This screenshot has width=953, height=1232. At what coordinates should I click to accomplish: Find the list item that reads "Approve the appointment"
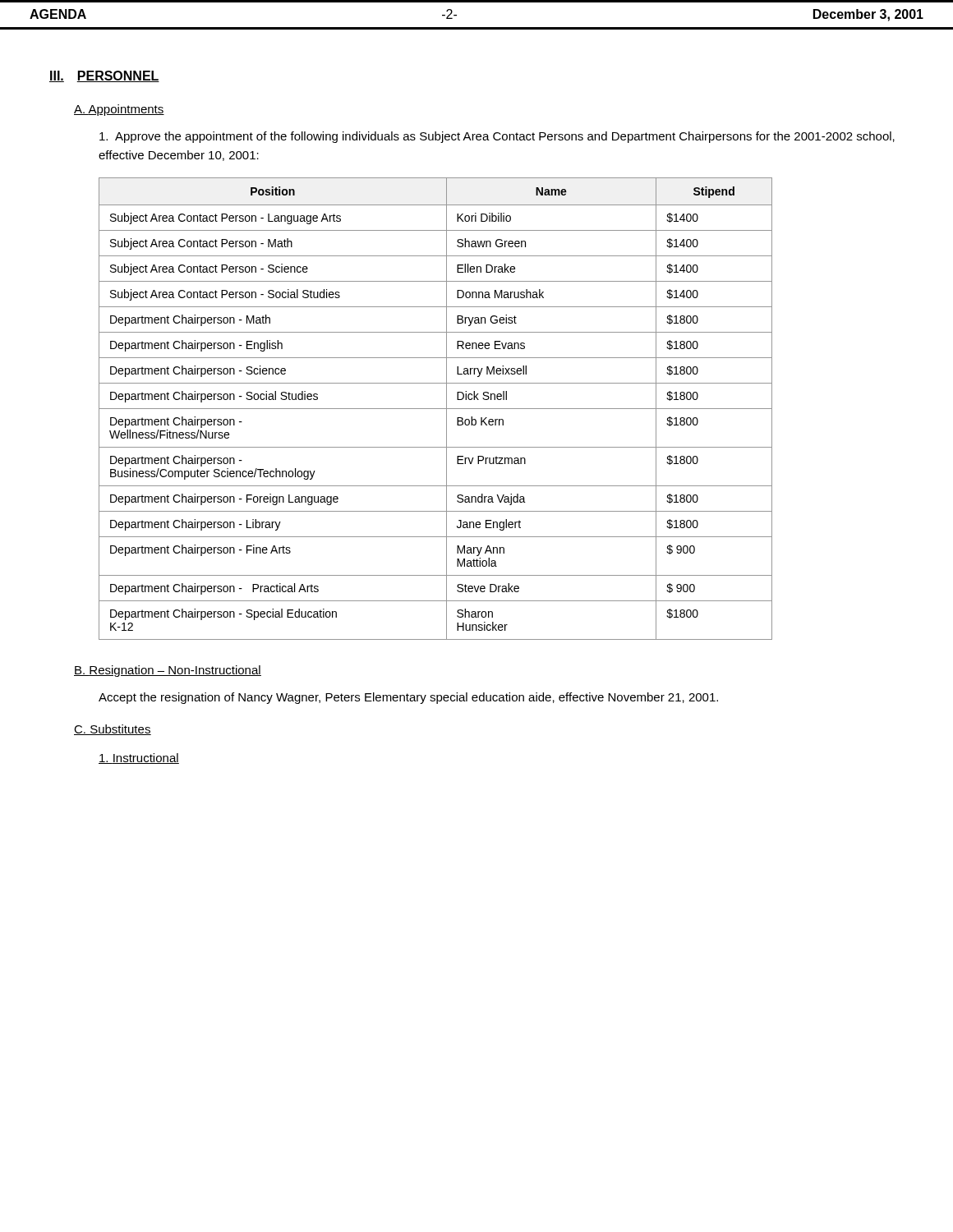pos(497,145)
